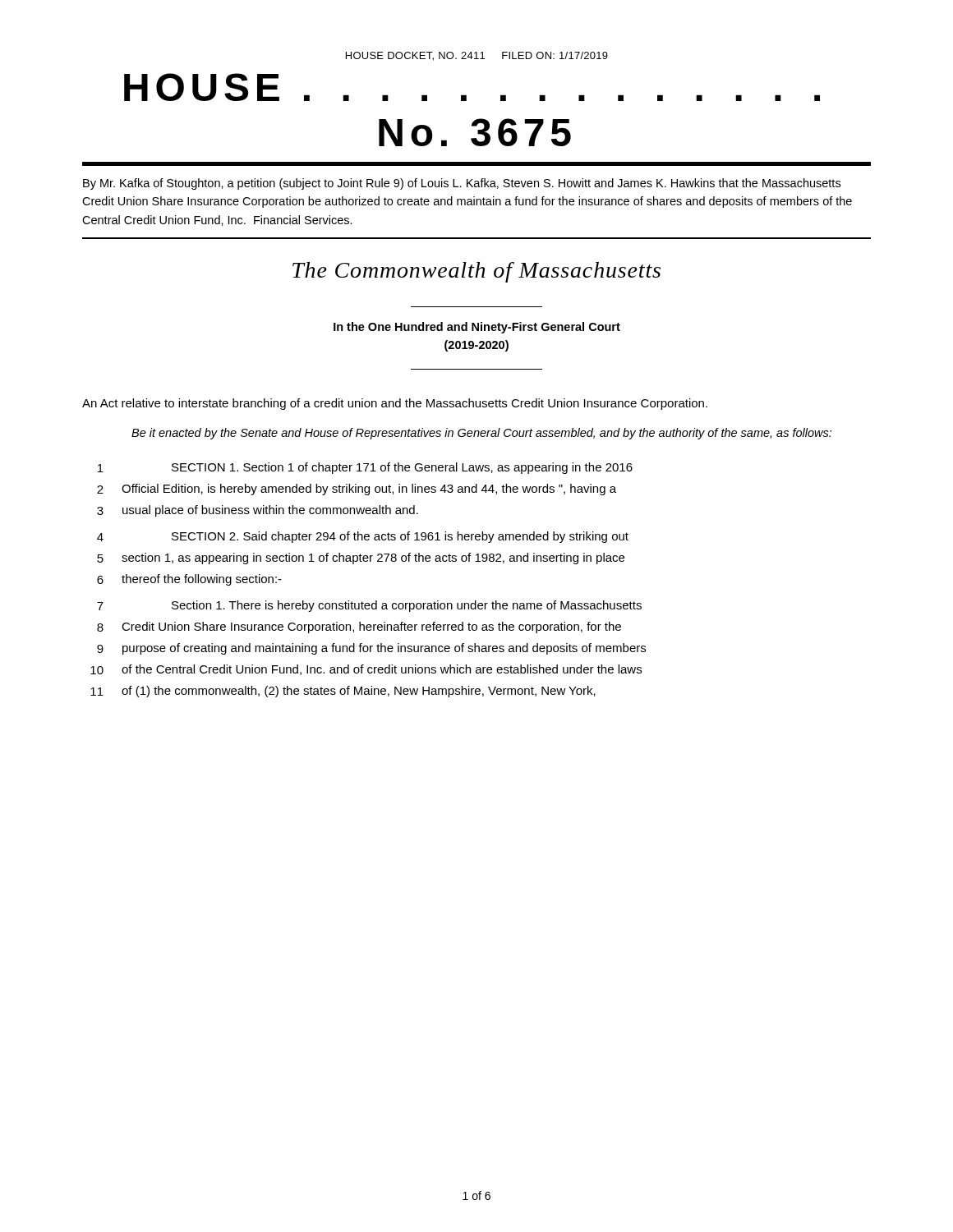Click on the text block that says "Be it enacted by the Senate and House"

(482, 433)
